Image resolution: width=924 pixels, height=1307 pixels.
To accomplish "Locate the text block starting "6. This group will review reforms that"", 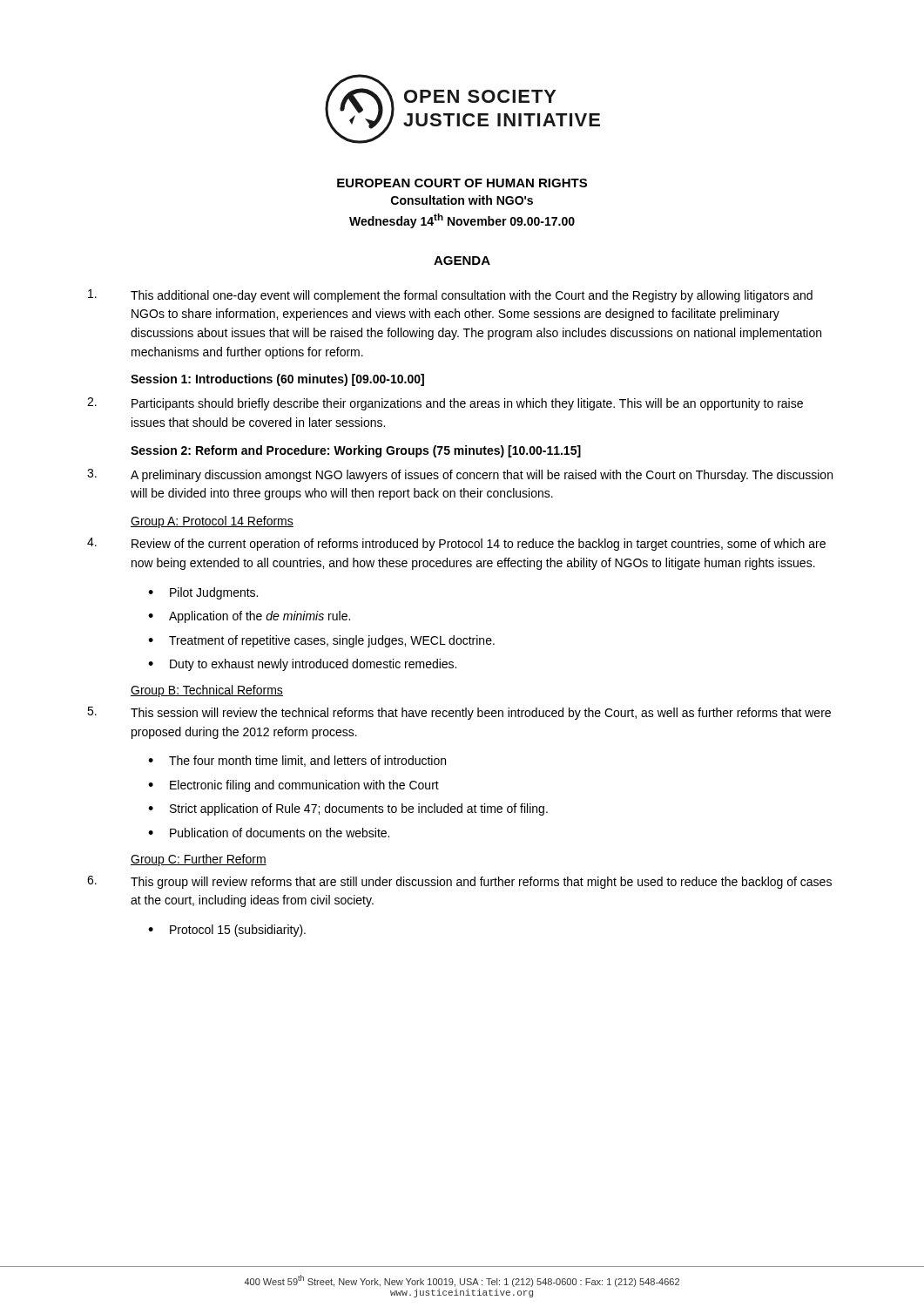I will click(462, 892).
